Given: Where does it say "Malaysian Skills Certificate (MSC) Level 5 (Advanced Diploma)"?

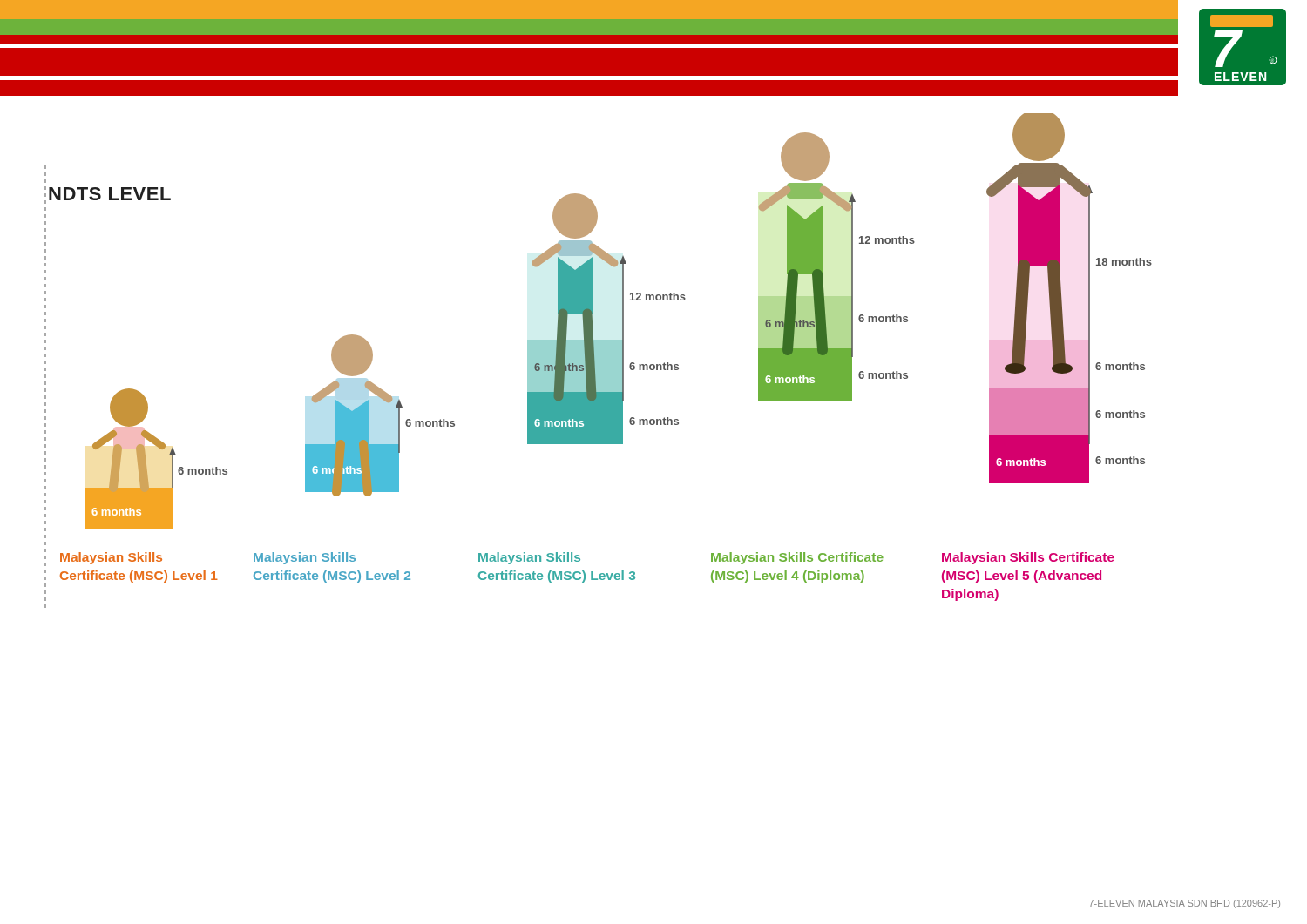Looking at the screenshot, I should (1028, 575).
